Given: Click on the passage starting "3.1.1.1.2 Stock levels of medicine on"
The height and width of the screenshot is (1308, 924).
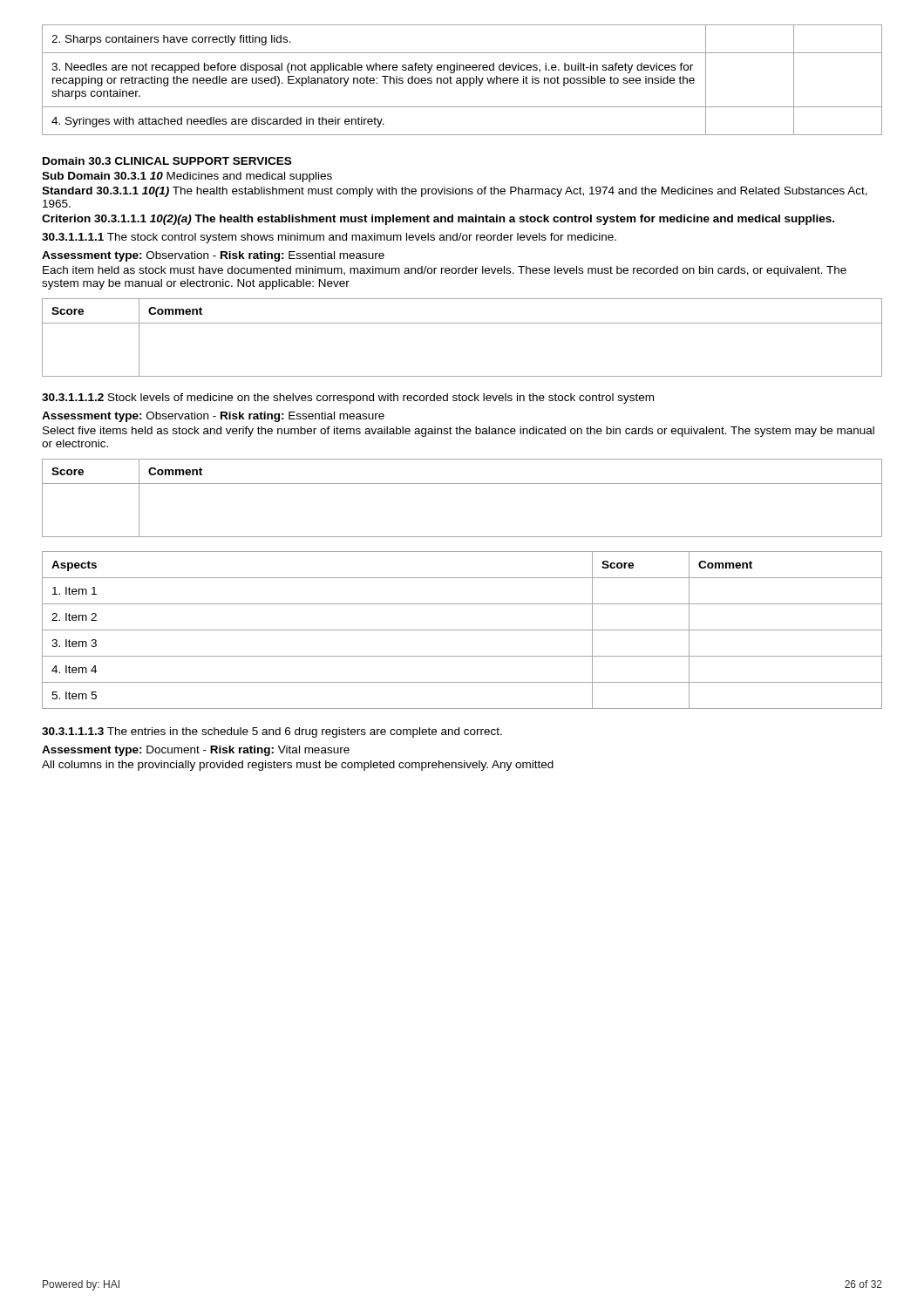Looking at the screenshot, I should [348, 397].
